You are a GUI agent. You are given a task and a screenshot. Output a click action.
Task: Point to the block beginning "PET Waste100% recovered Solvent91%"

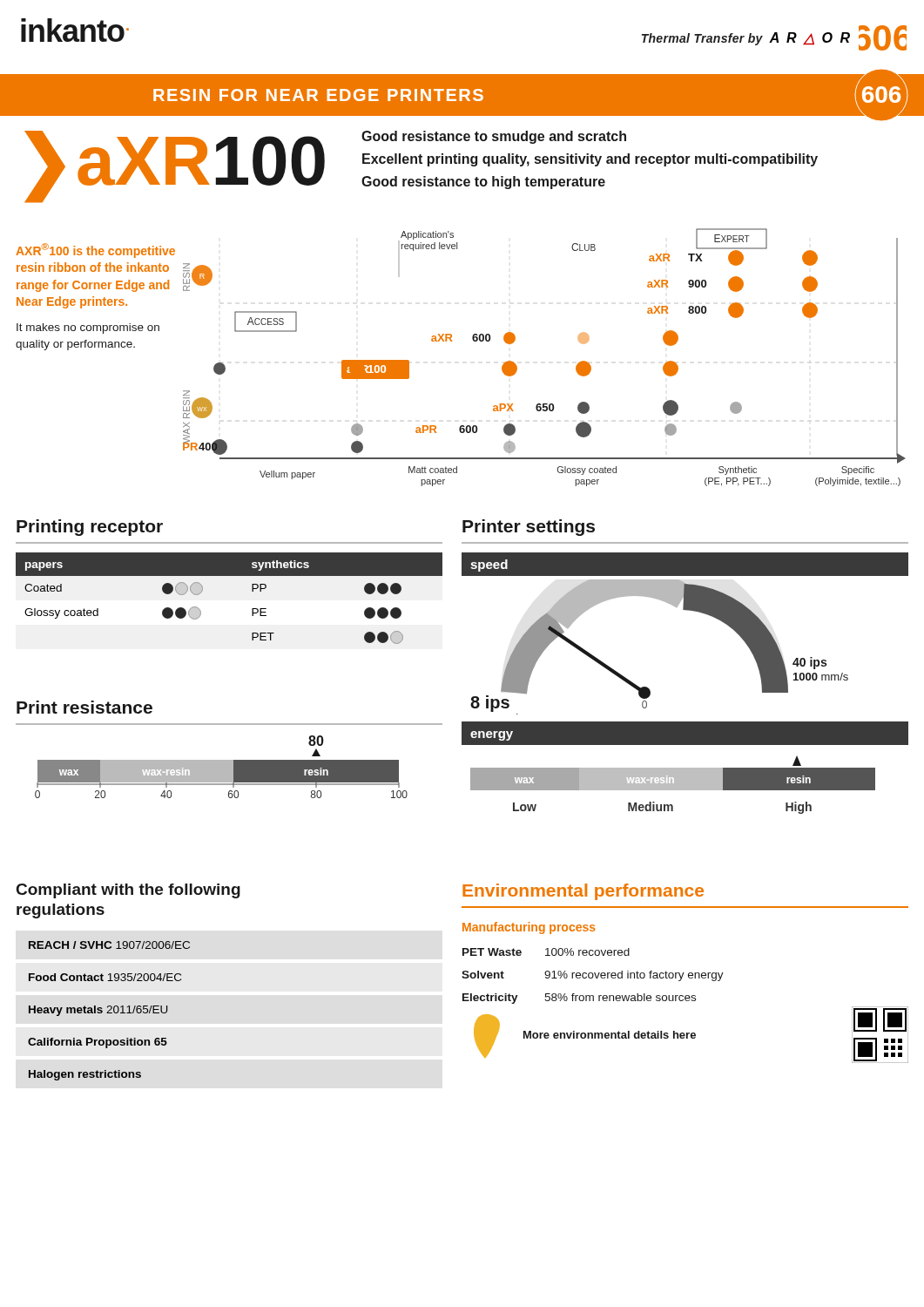(685, 975)
